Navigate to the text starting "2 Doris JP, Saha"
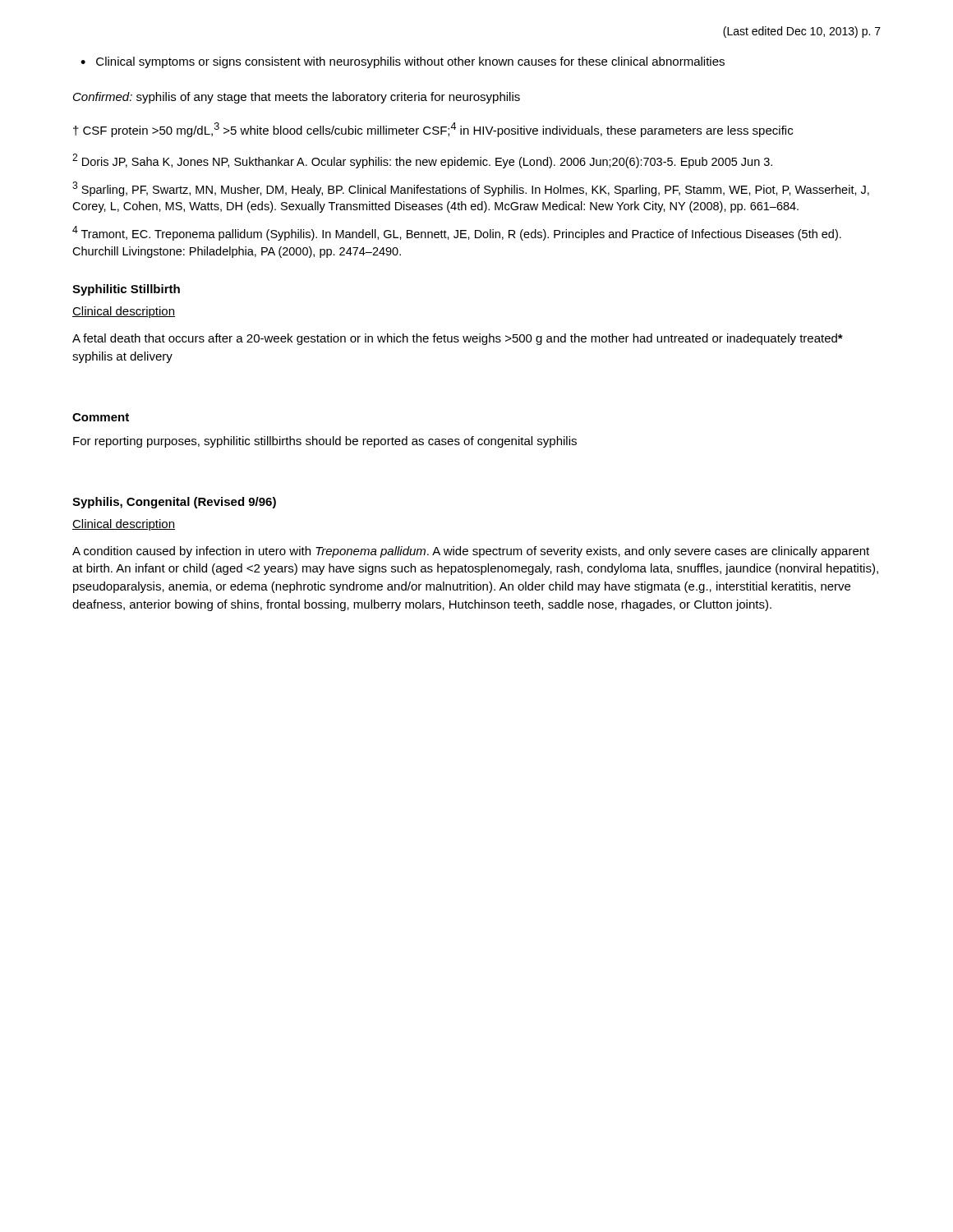Image resolution: width=953 pixels, height=1232 pixels. coord(423,160)
